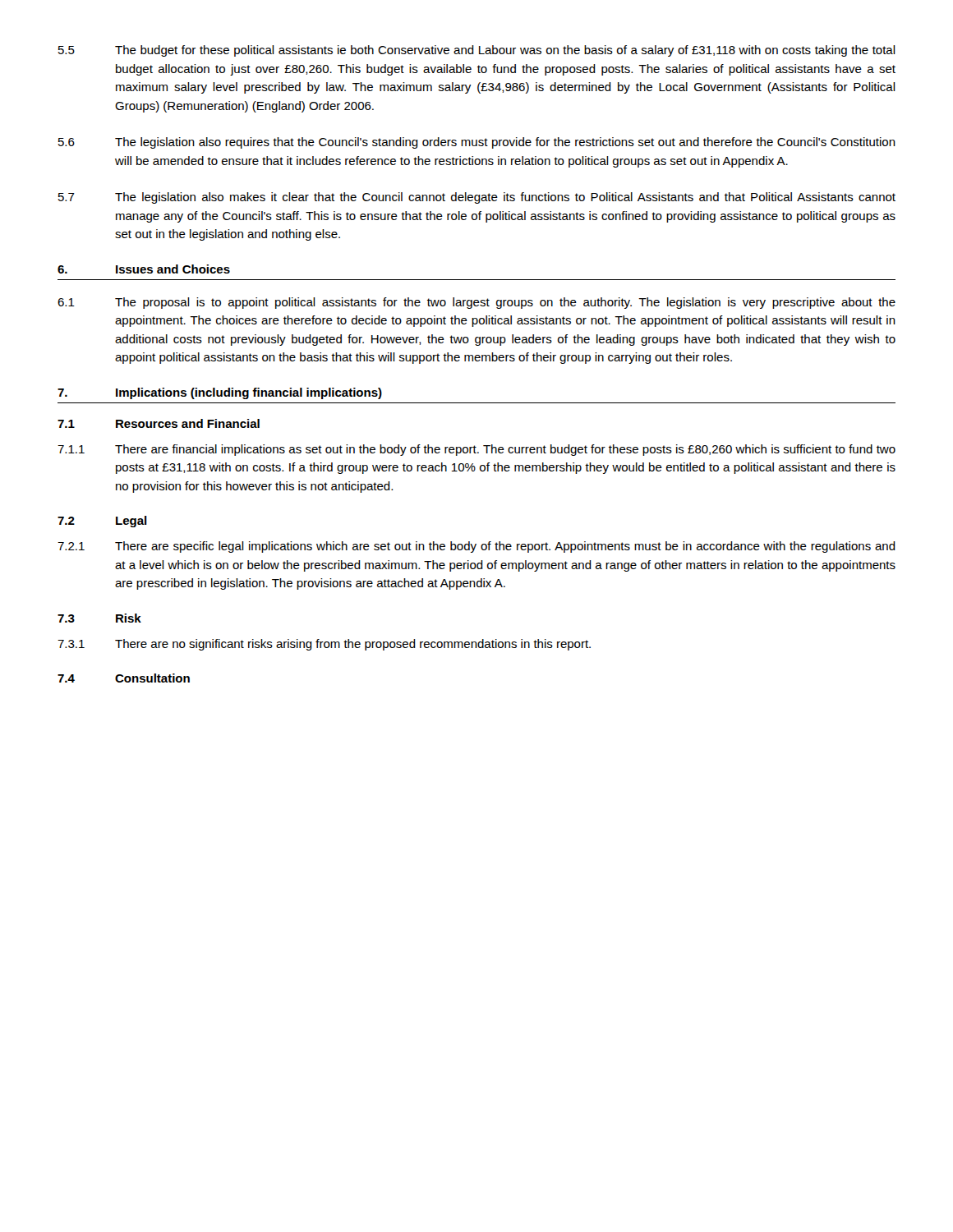This screenshot has width=953, height=1232.
Task: Locate the list item that reads "5.6 The legislation also"
Action: [x=476, y=152]
